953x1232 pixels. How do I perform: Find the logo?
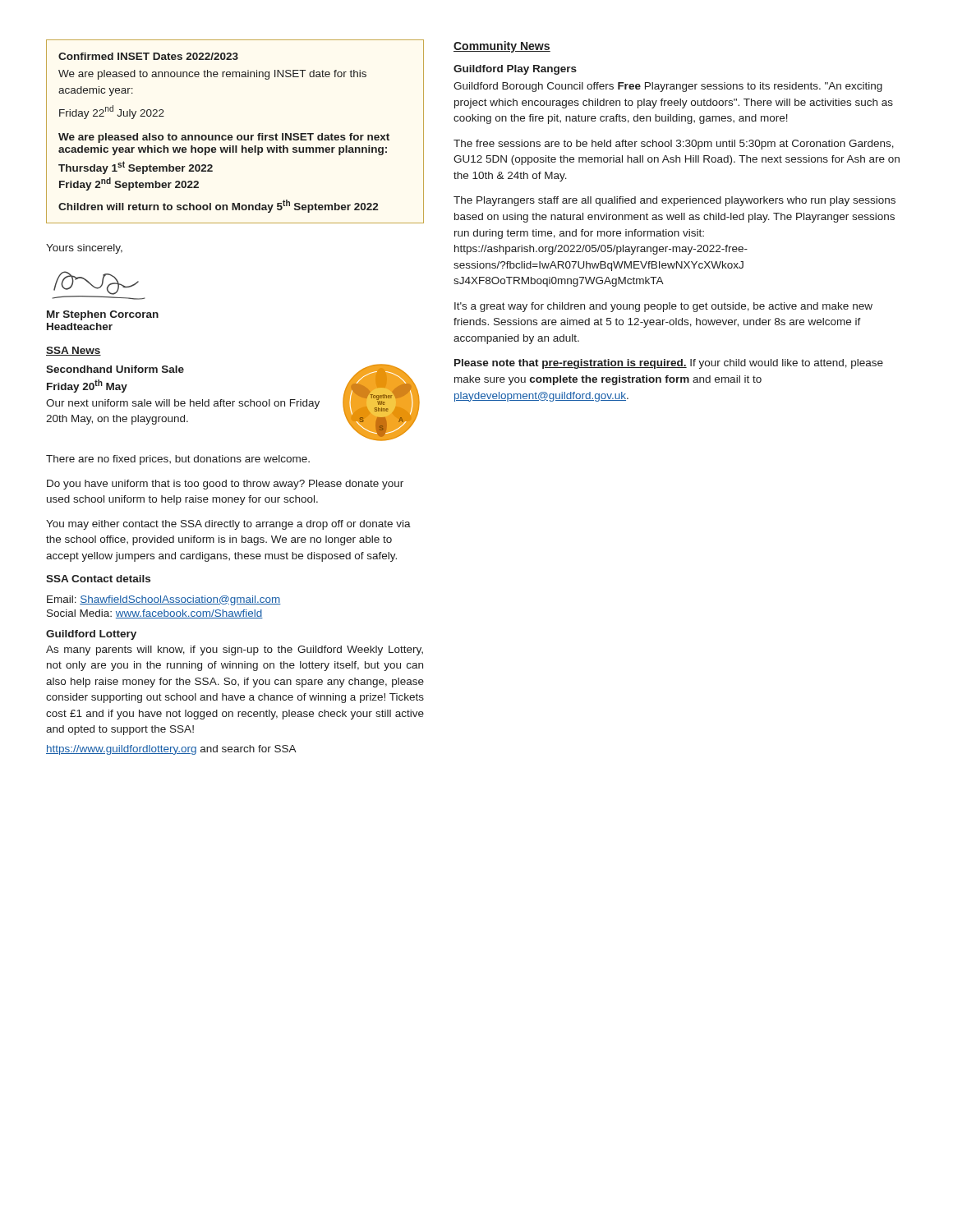tap(383, 404)
